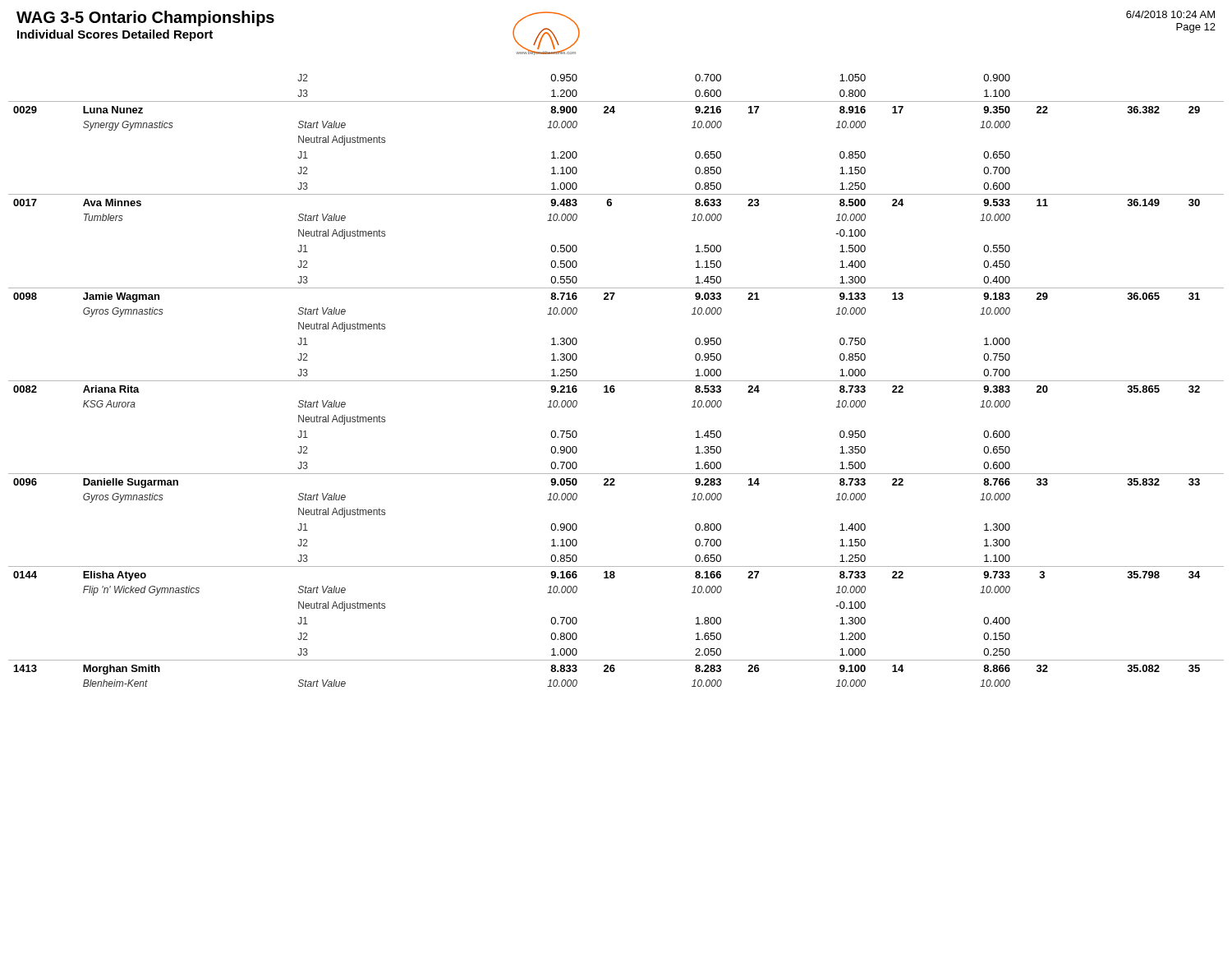Locate the logo
Screen dimensions: 953x1232
point(546,33)
